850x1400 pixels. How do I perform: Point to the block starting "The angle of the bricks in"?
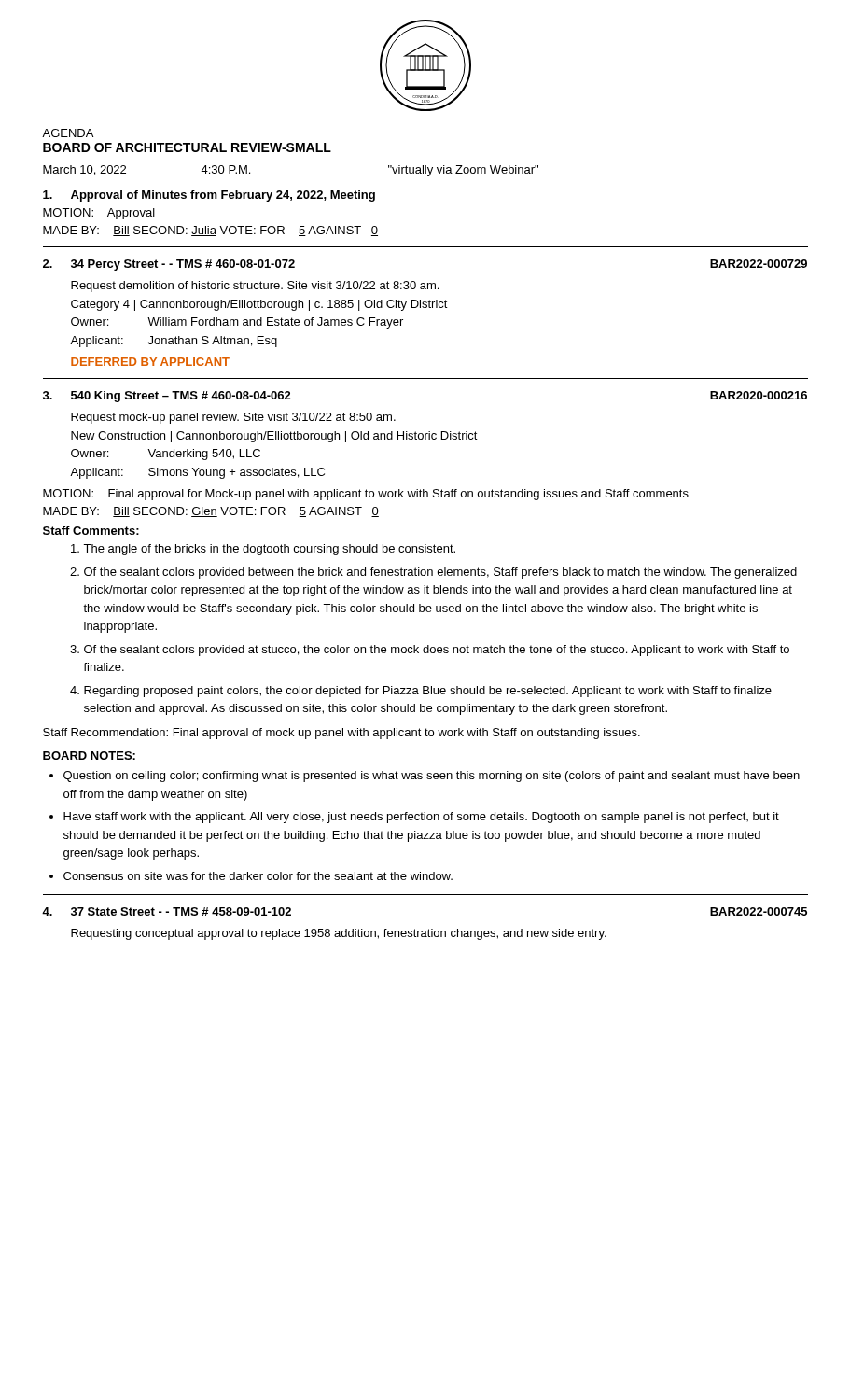tap(270, 548)
